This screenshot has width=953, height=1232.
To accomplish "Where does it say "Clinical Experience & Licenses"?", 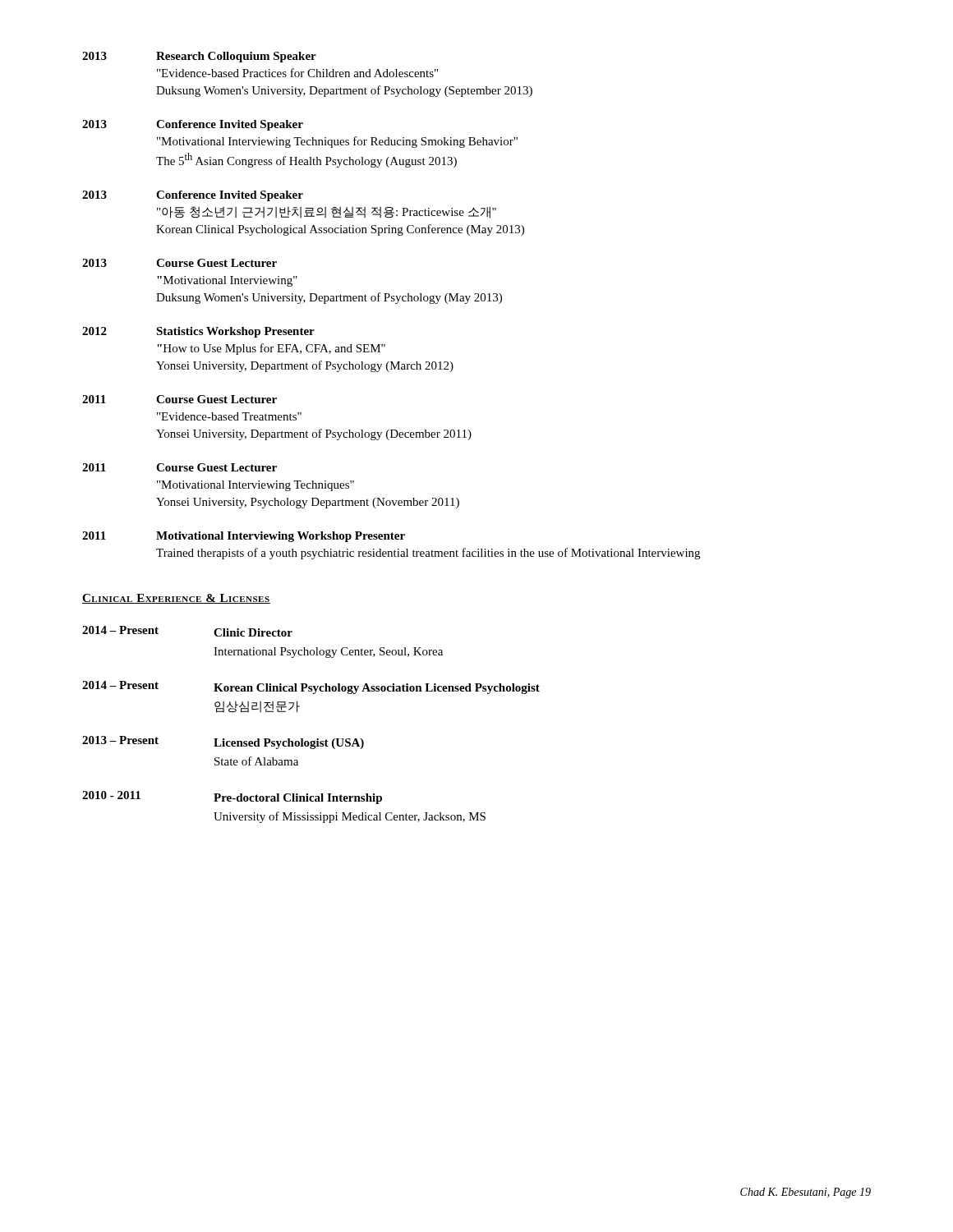I will pyautogui.click(x=176, y=598).
